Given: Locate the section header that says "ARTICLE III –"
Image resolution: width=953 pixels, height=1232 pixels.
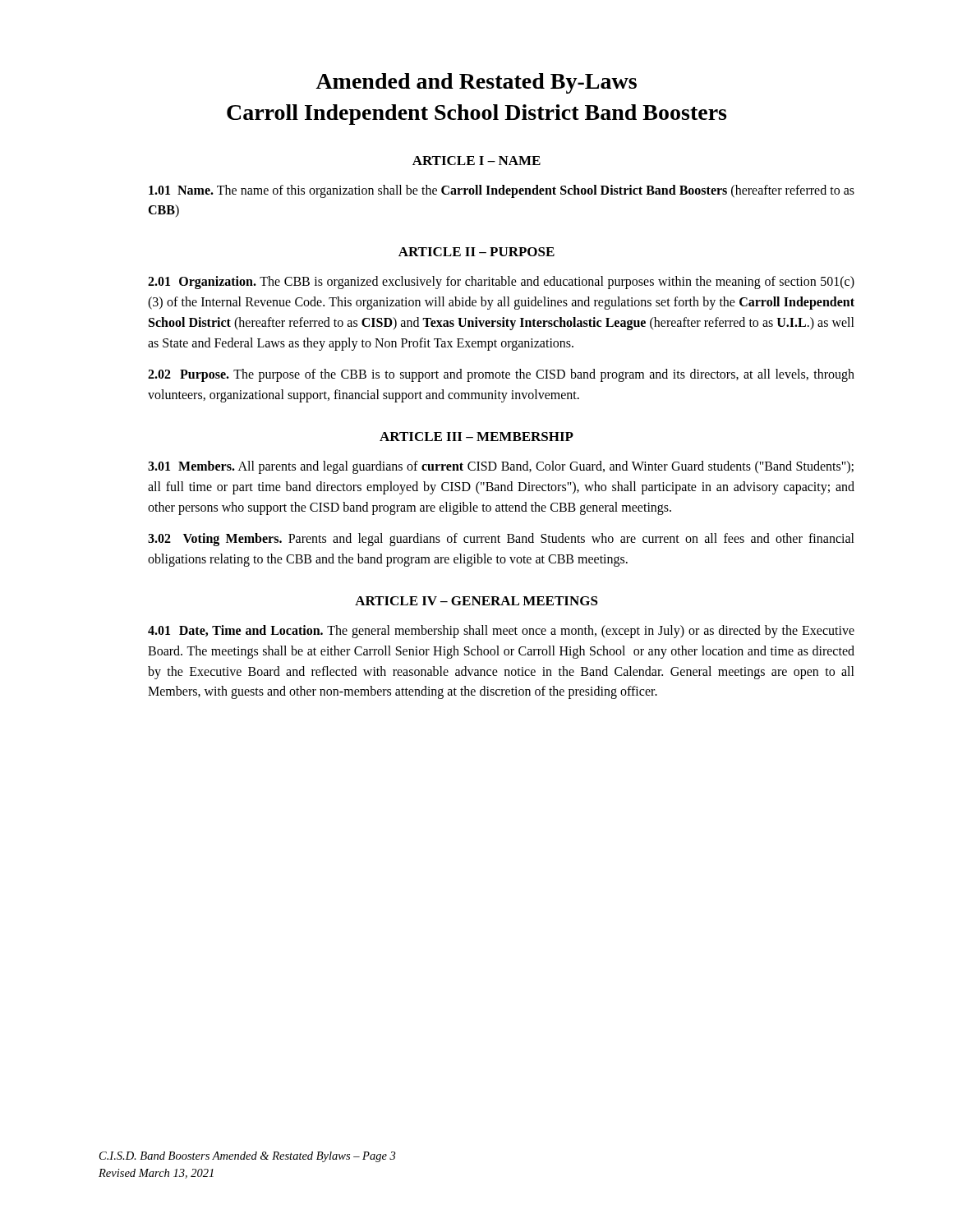Looking at the screenshot, I should (476, 436).
